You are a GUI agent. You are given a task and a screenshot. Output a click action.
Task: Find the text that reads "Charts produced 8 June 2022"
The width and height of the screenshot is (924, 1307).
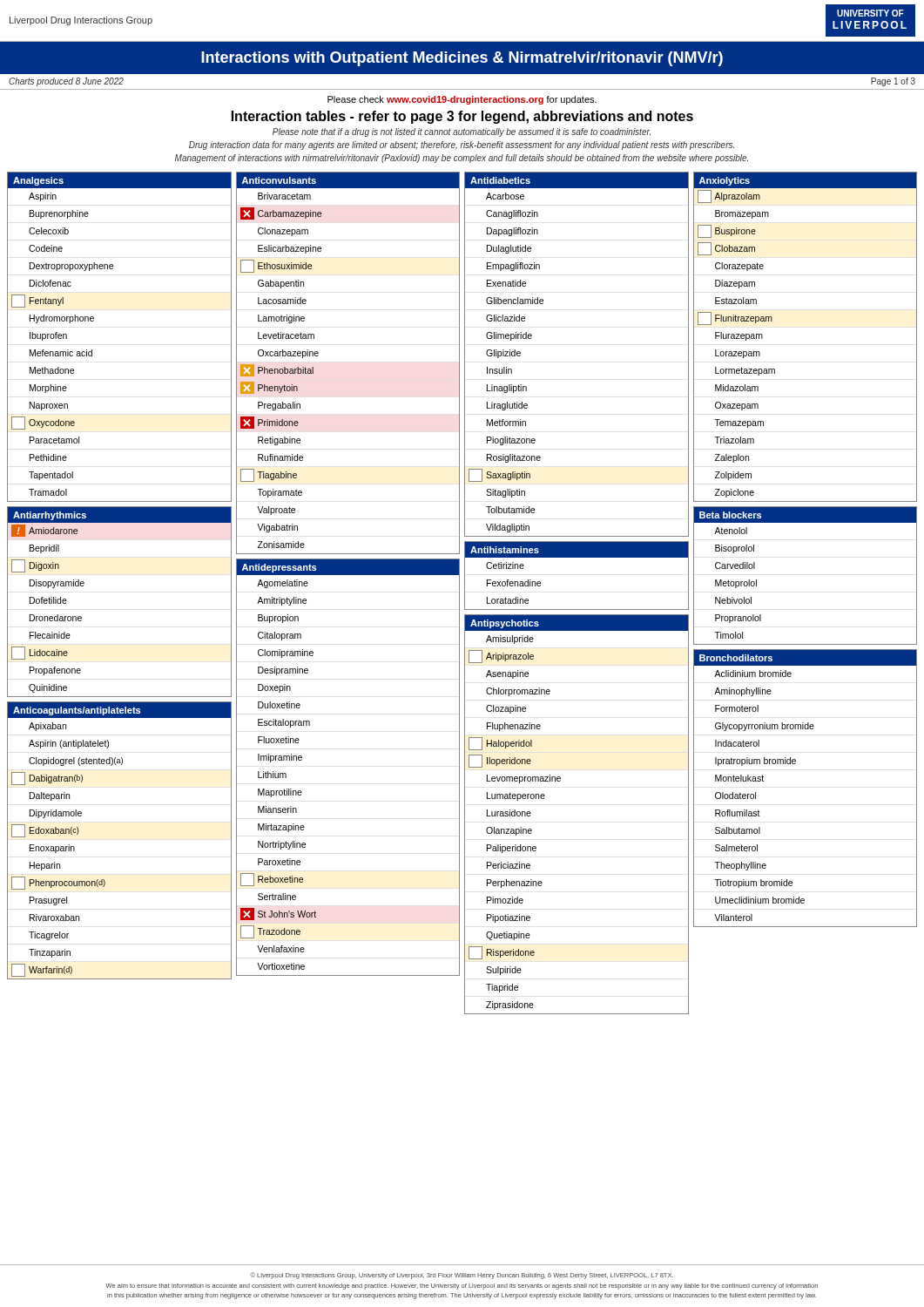tap(66, 81)
